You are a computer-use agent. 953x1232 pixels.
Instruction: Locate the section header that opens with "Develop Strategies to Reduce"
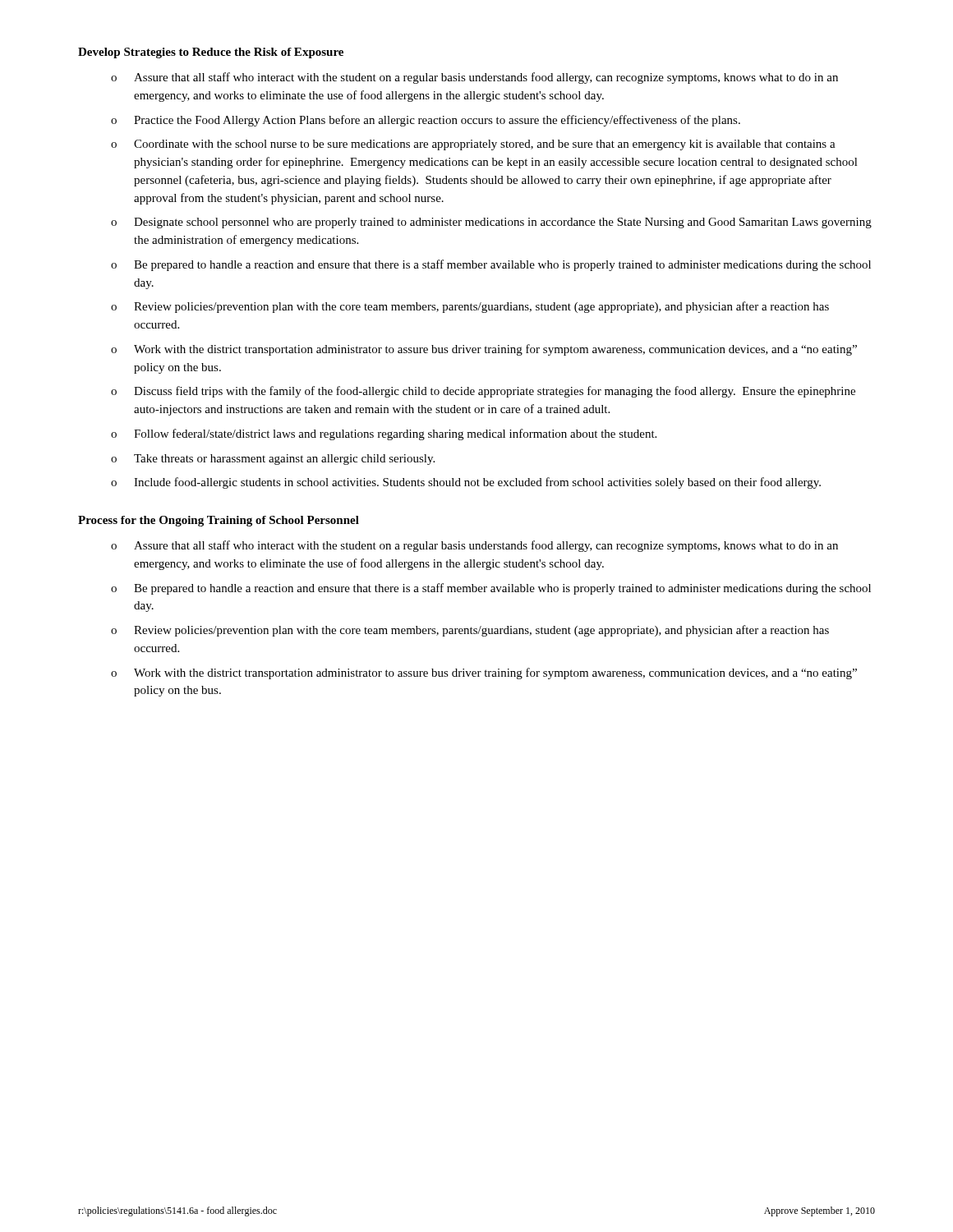211,52
